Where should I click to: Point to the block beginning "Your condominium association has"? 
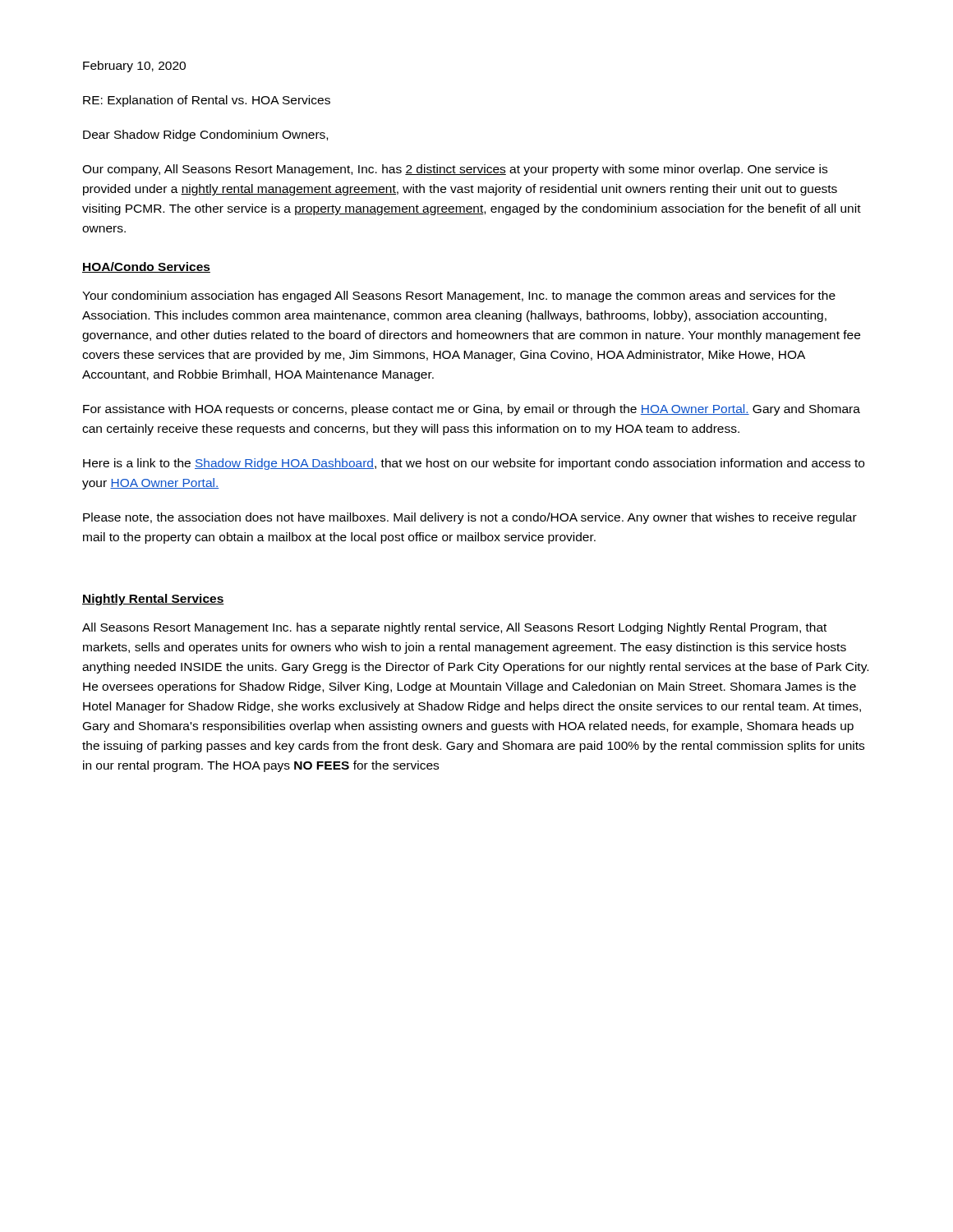coord(471,335)
